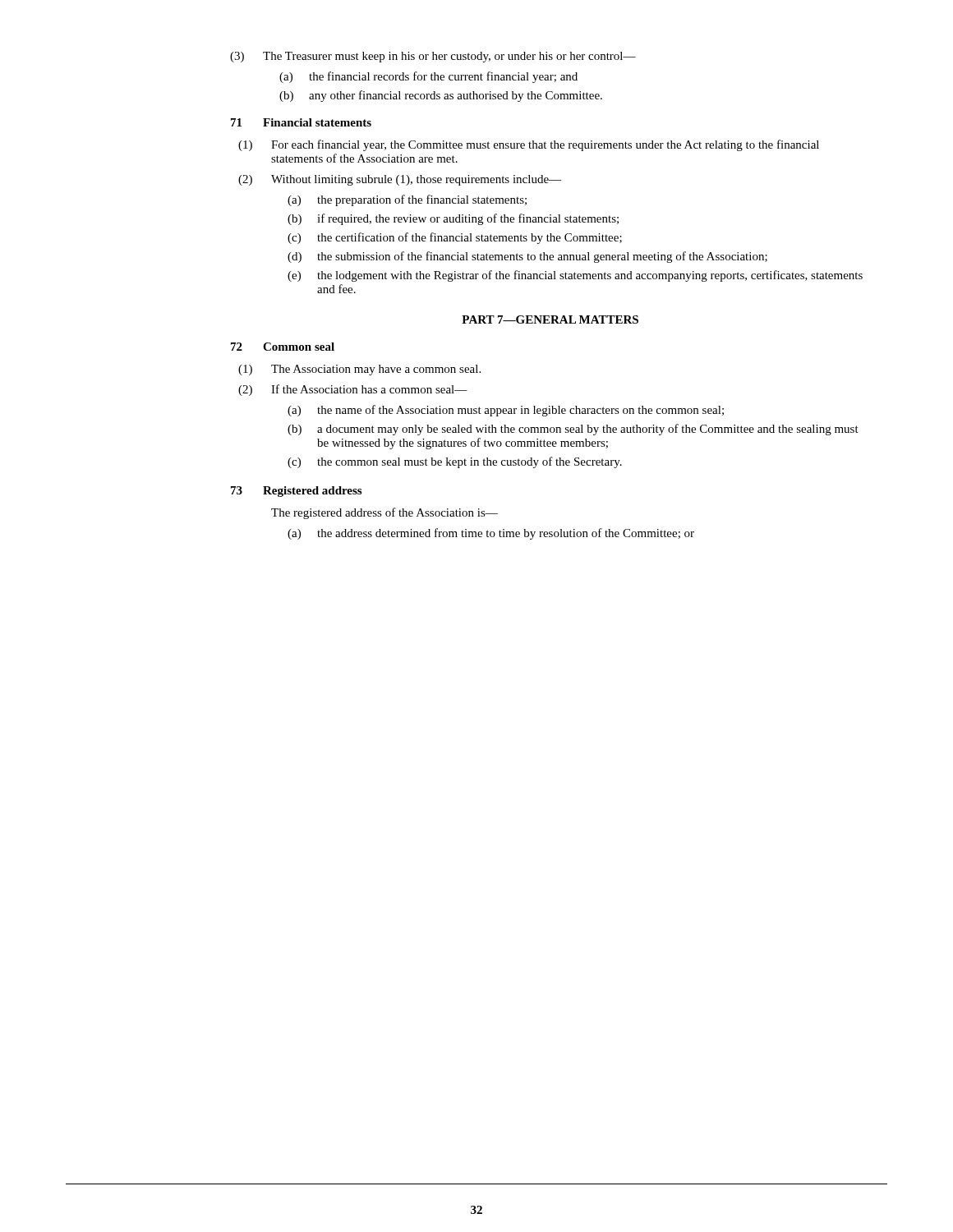Viewport: 953px width, 1232px height.
Task: Click on the list item containing "(b) any other financial records as"
Action: 441,96
